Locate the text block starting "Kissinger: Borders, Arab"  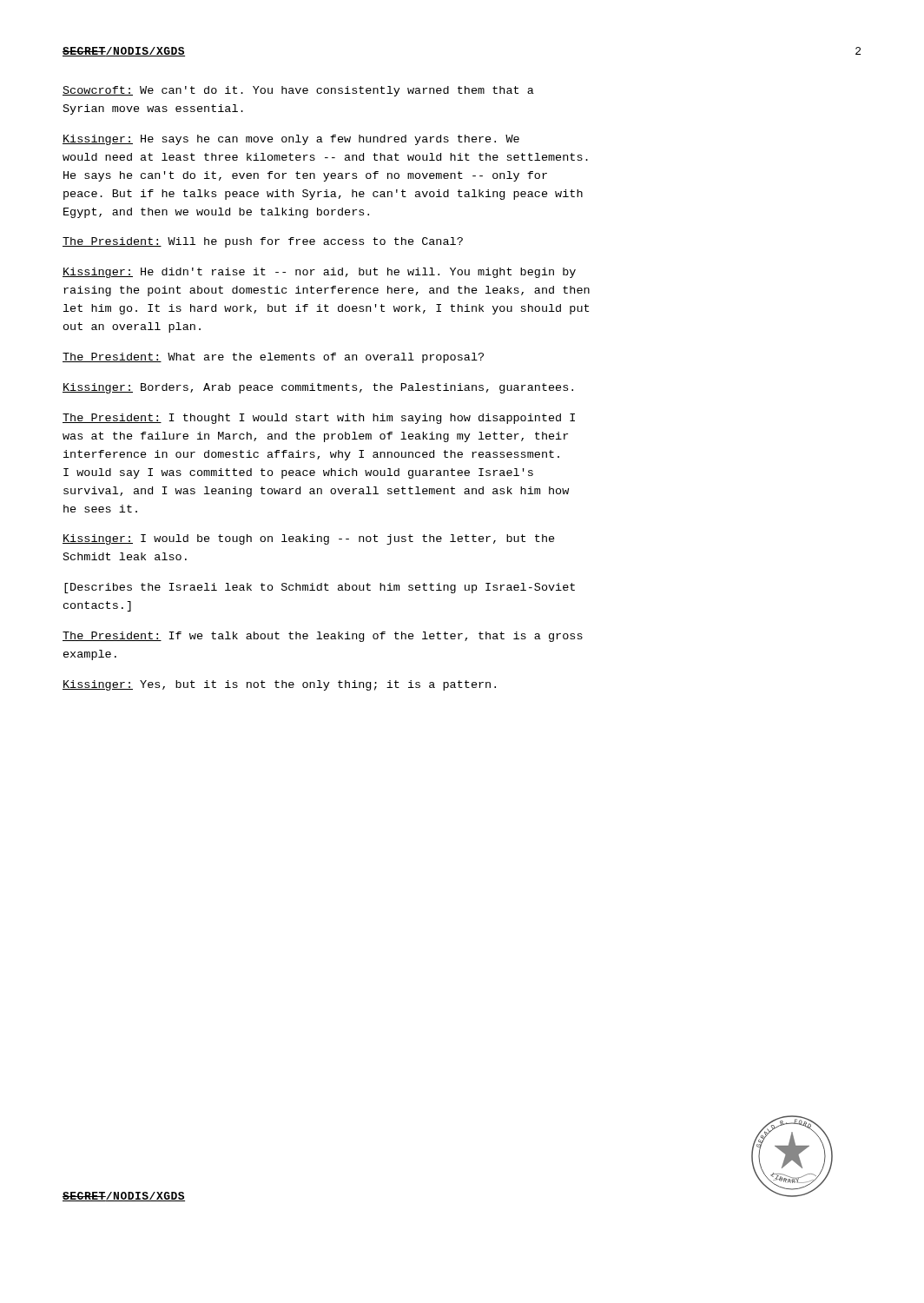[x=319, y=388]
